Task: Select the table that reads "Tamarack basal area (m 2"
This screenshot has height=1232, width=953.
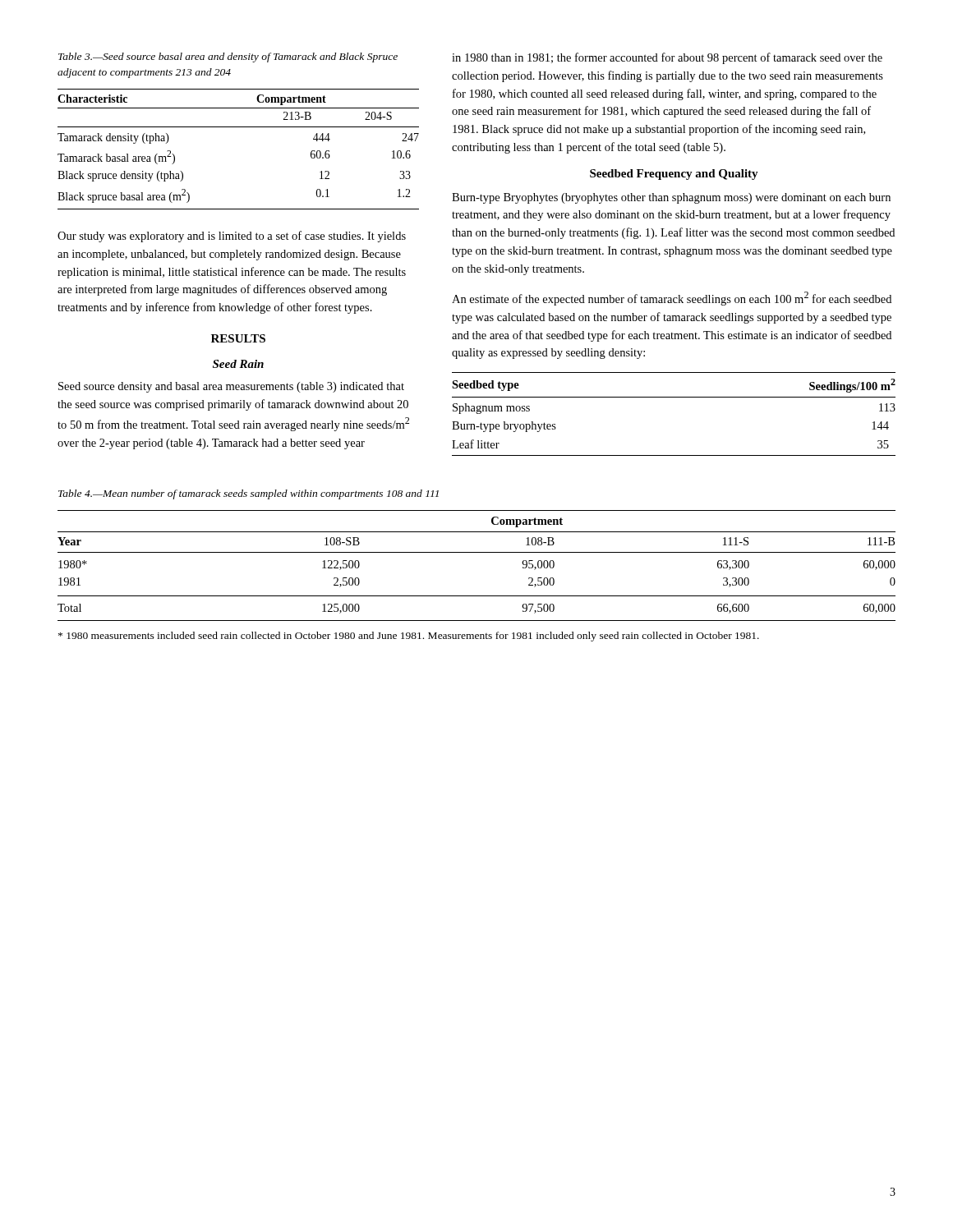Action: [238, 149]
